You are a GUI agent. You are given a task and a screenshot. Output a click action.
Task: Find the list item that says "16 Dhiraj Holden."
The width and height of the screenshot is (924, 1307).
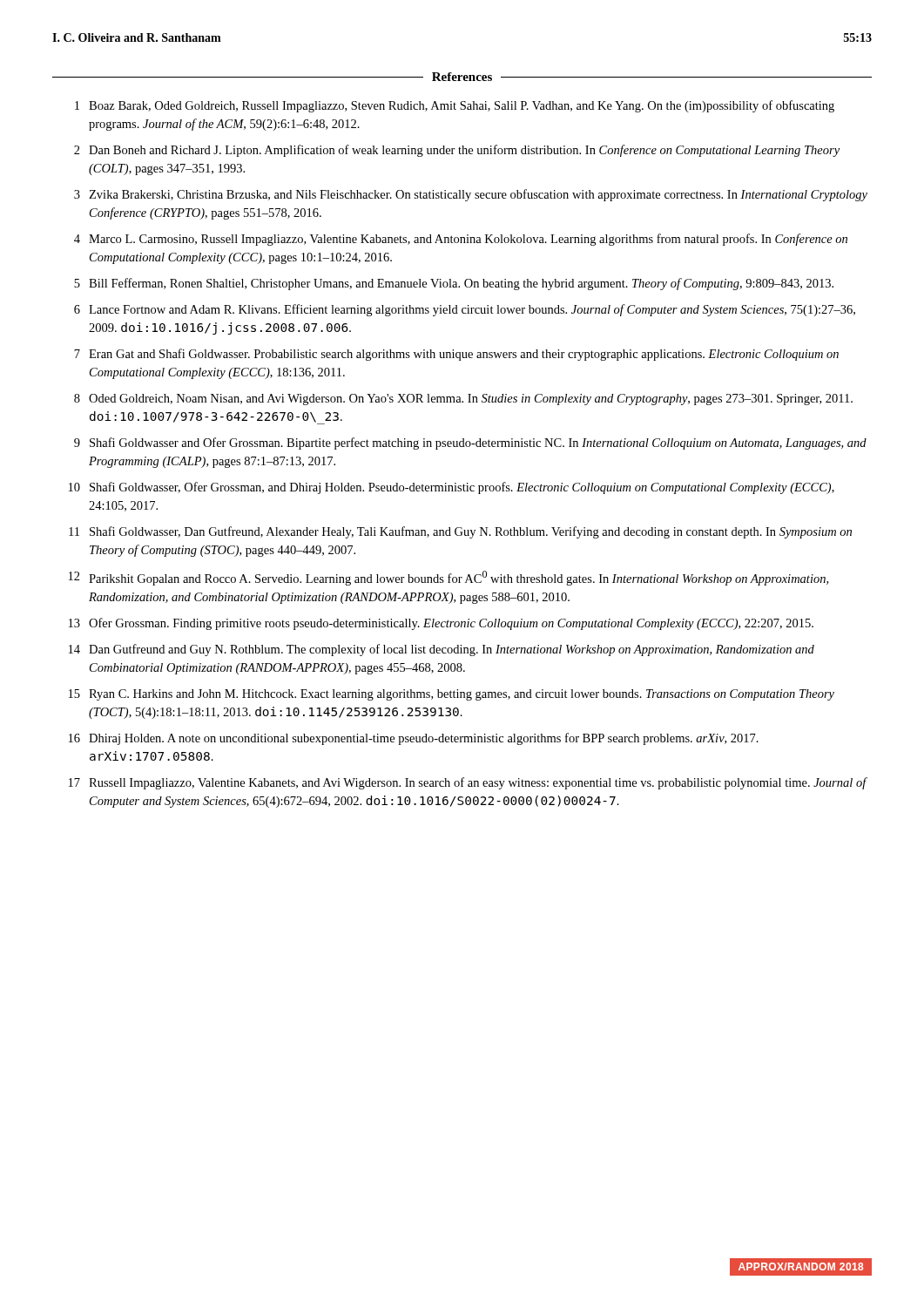(x=462, y=748)
